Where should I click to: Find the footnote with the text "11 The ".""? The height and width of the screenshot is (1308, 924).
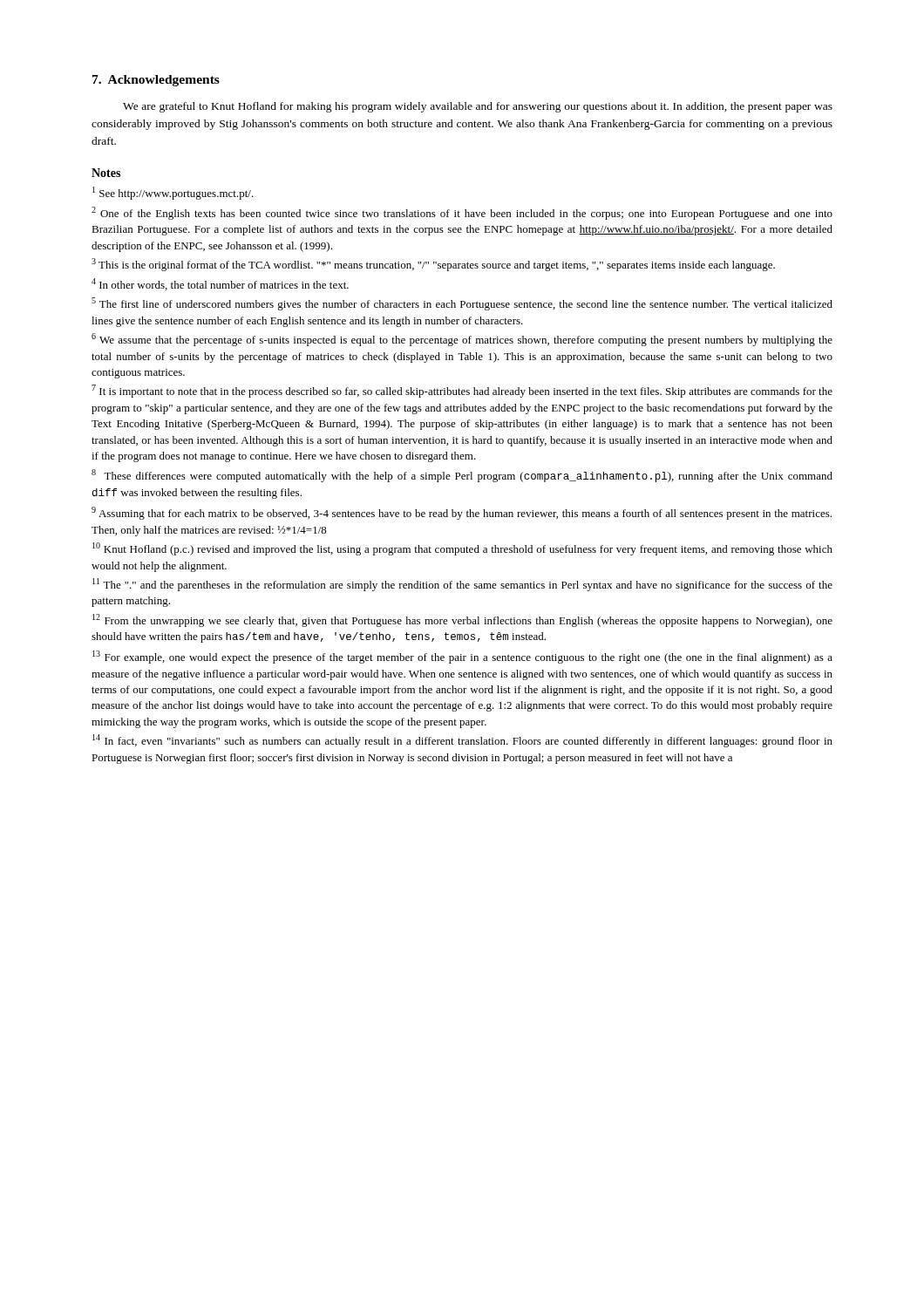(x=462, y=592)
